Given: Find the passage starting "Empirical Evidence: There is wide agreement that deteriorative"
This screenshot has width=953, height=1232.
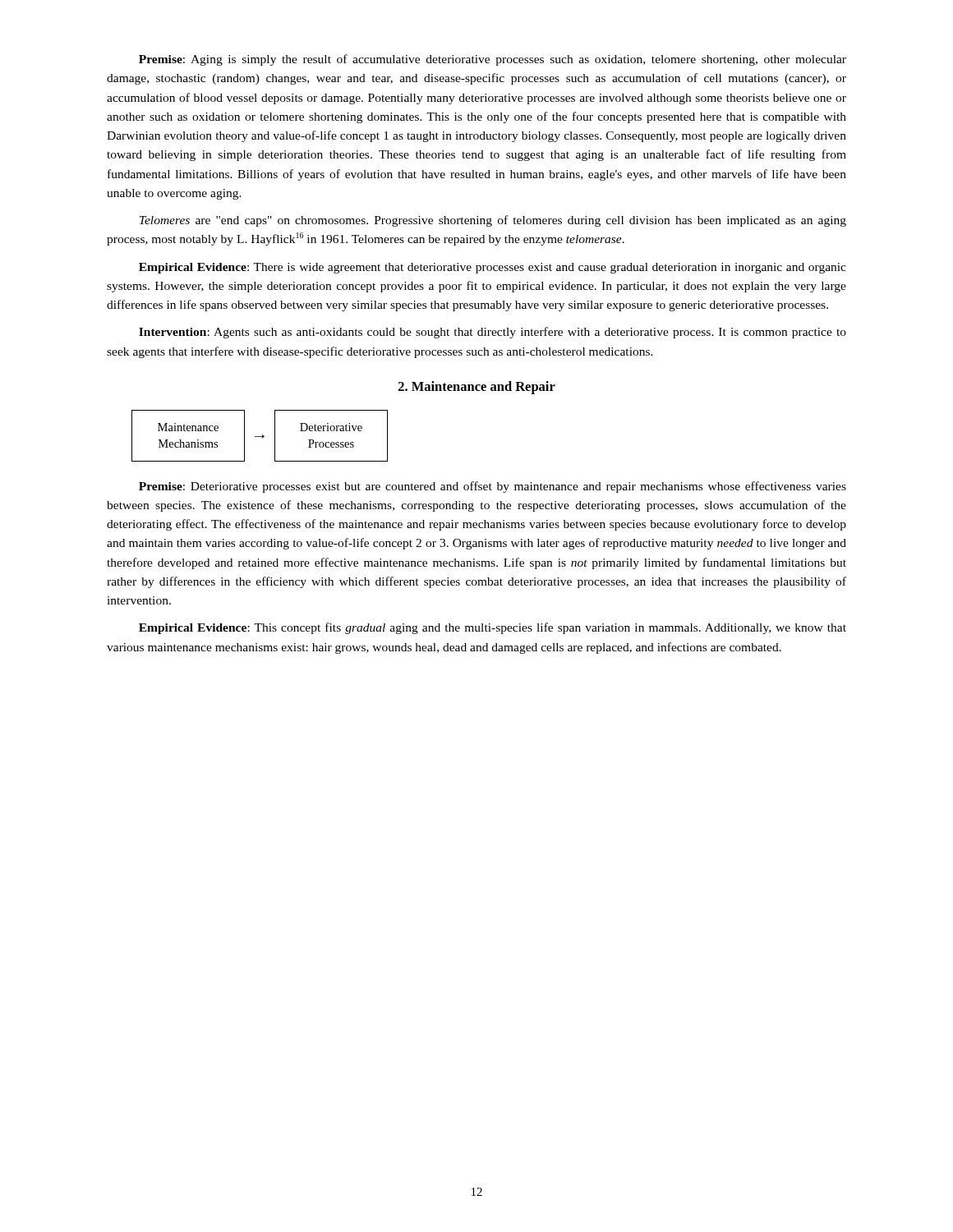Looking at the screenshot, I should point(476,285).
